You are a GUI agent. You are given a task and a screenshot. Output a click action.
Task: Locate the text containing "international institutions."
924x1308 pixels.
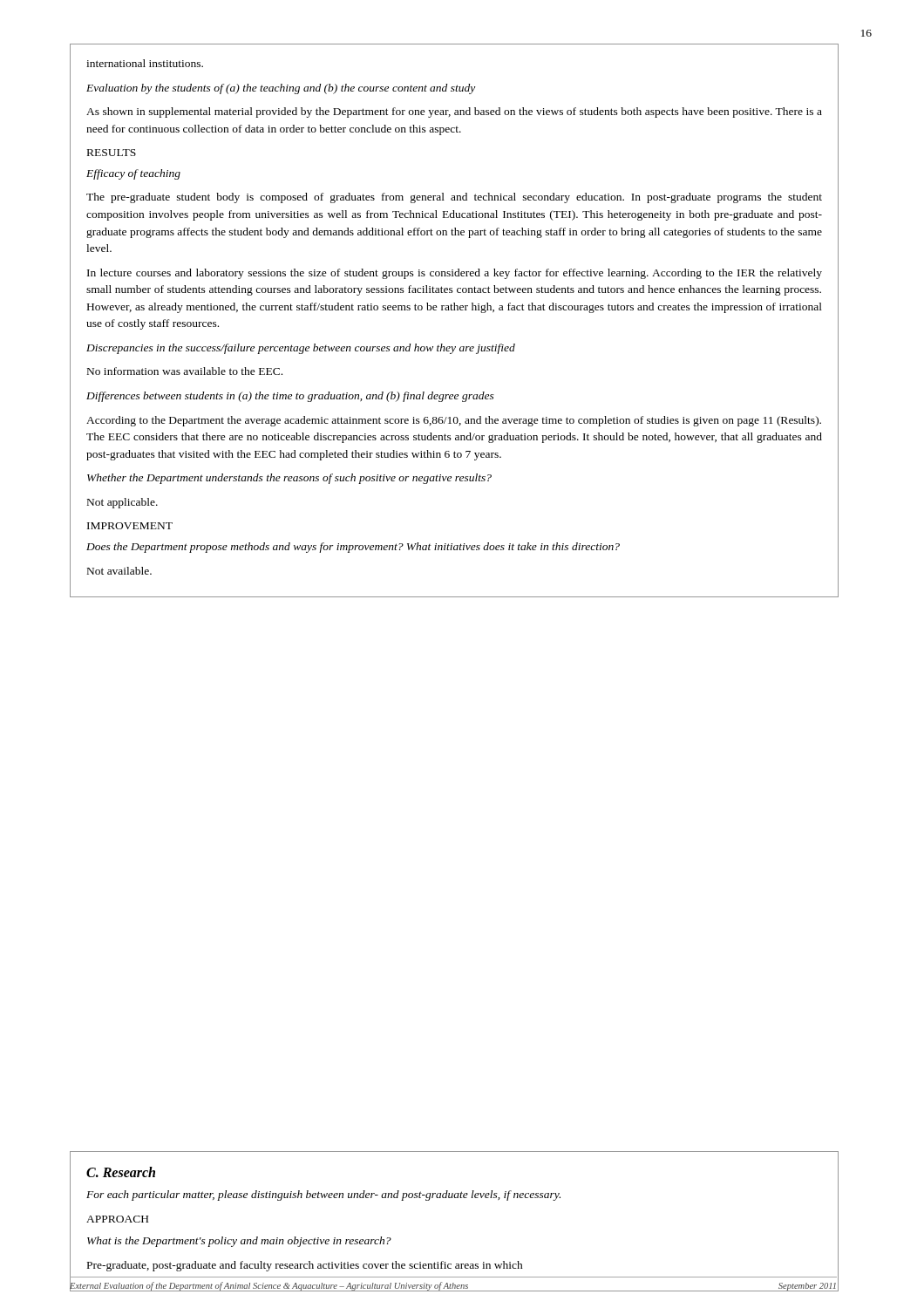tap(145, 63)
